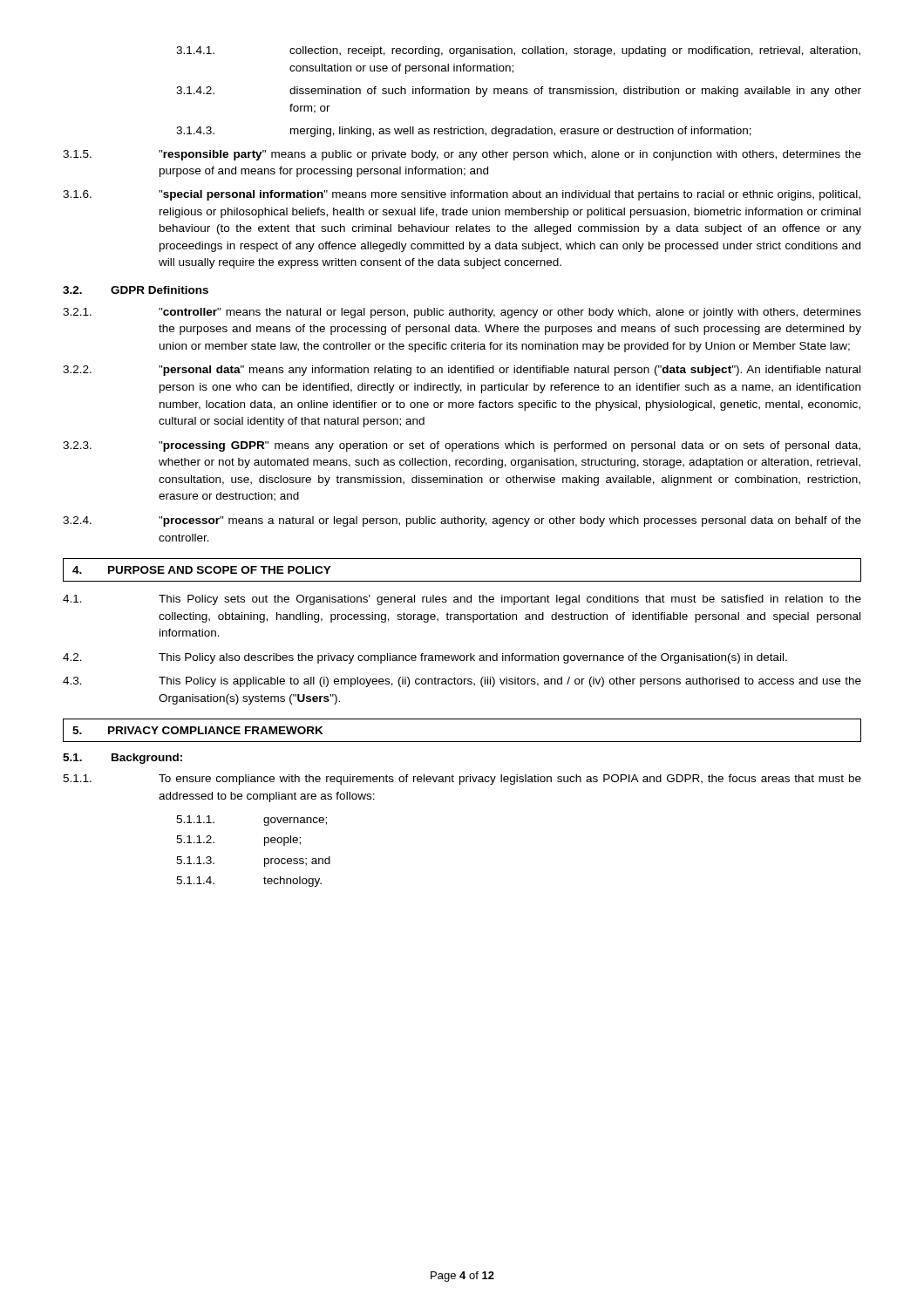This screenshot has height=1308, width=924.
Task: Find the list item with the text "3.1.4.3. merging, linking, as well as"
Action: (519, 131)
